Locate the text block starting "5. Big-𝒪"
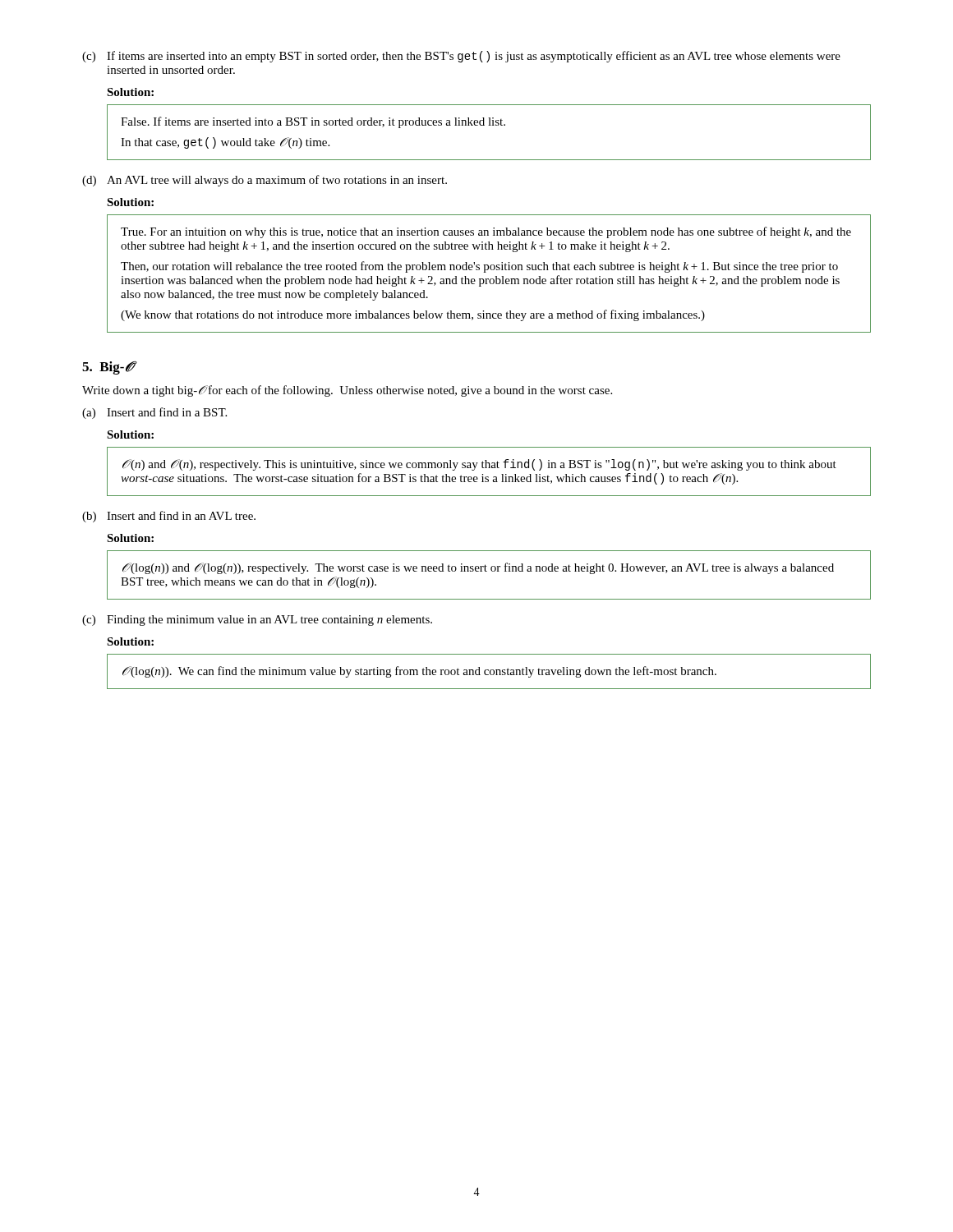 tap(107, 367)
